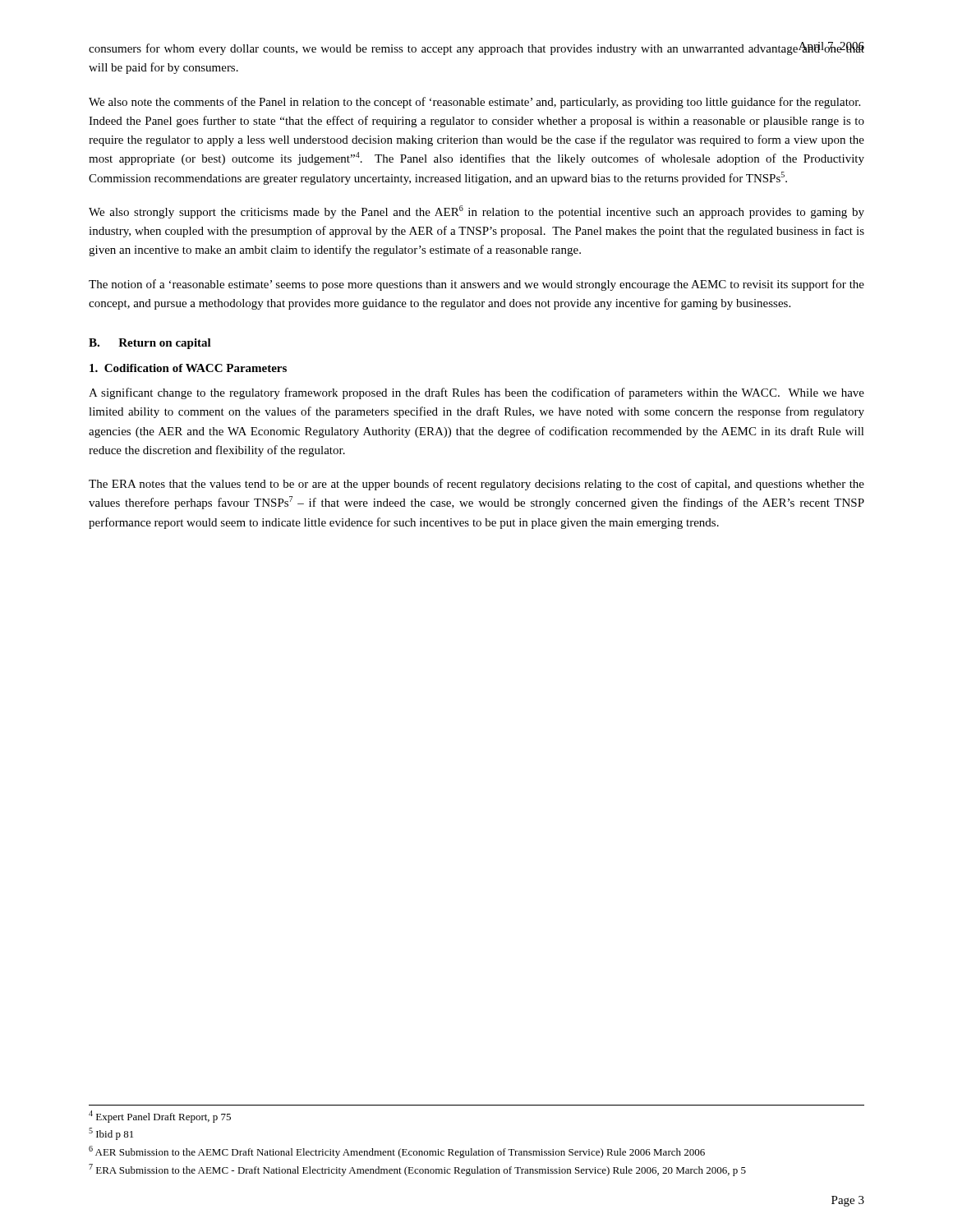
Task: Click on the footnote that says "5 Ibid p 81"
Action: click(111, 1134)
